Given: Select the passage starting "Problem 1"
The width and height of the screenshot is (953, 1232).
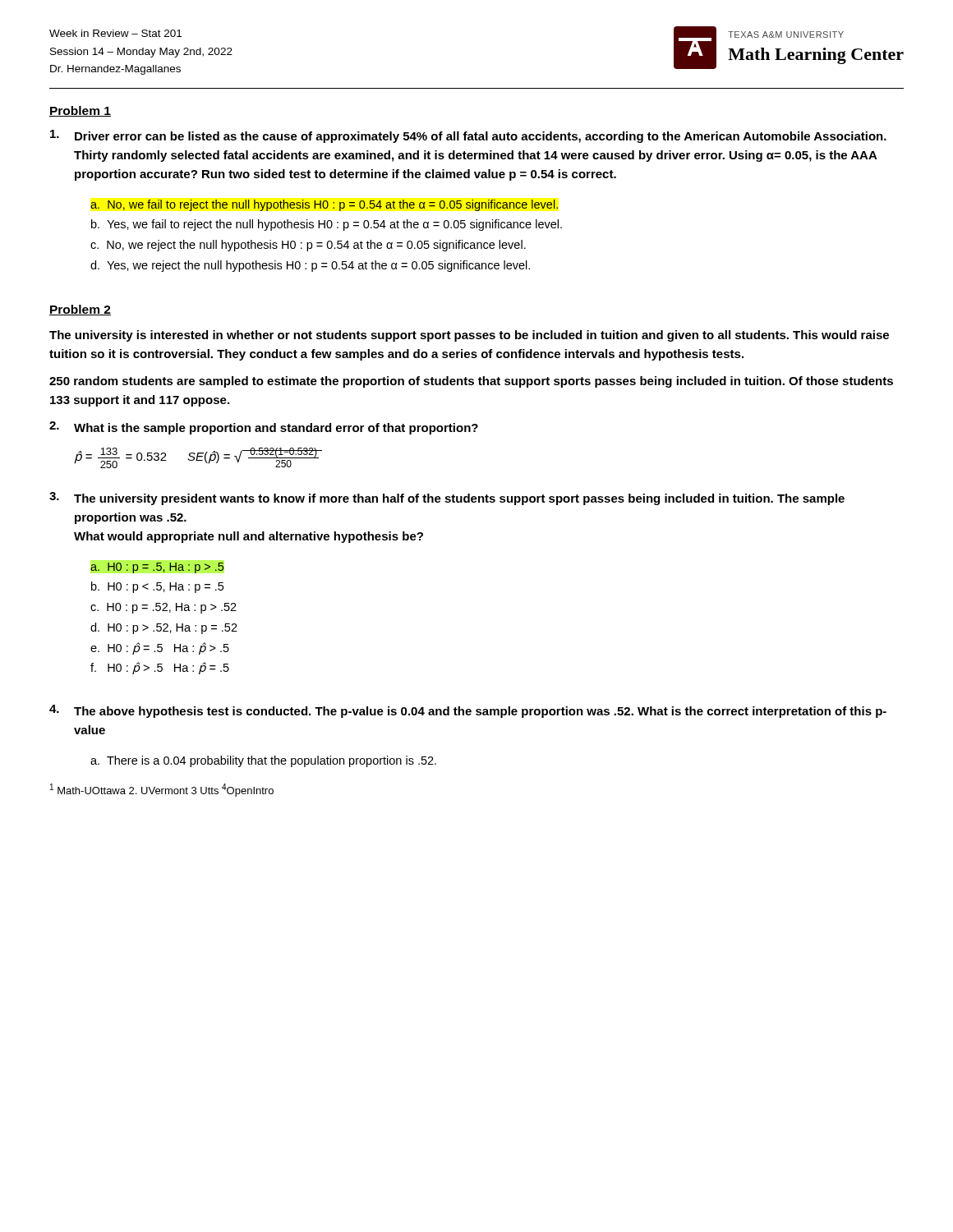Looking at the screenshot, I should 80,110.
